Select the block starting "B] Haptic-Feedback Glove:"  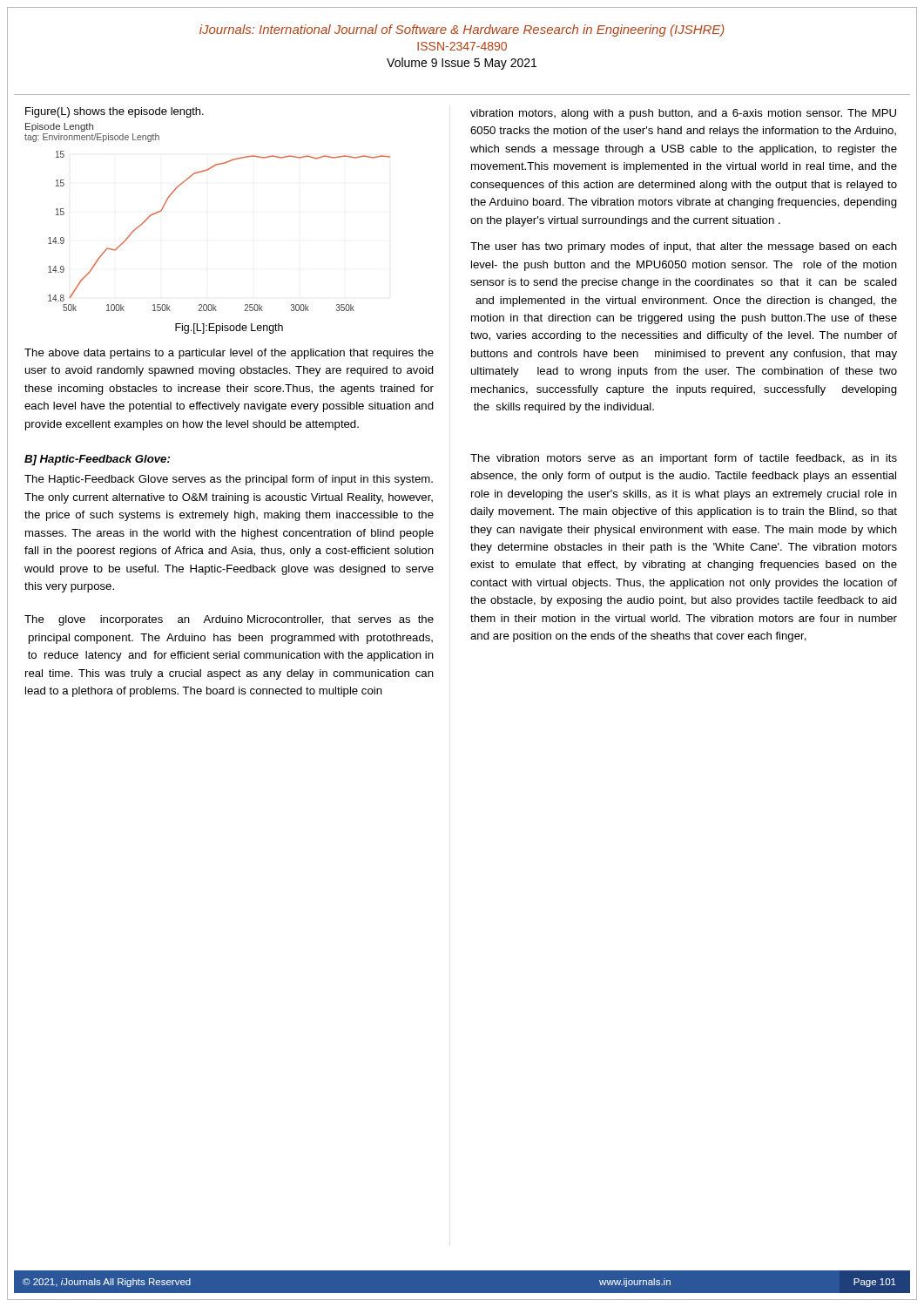click(x=97, y=459)
